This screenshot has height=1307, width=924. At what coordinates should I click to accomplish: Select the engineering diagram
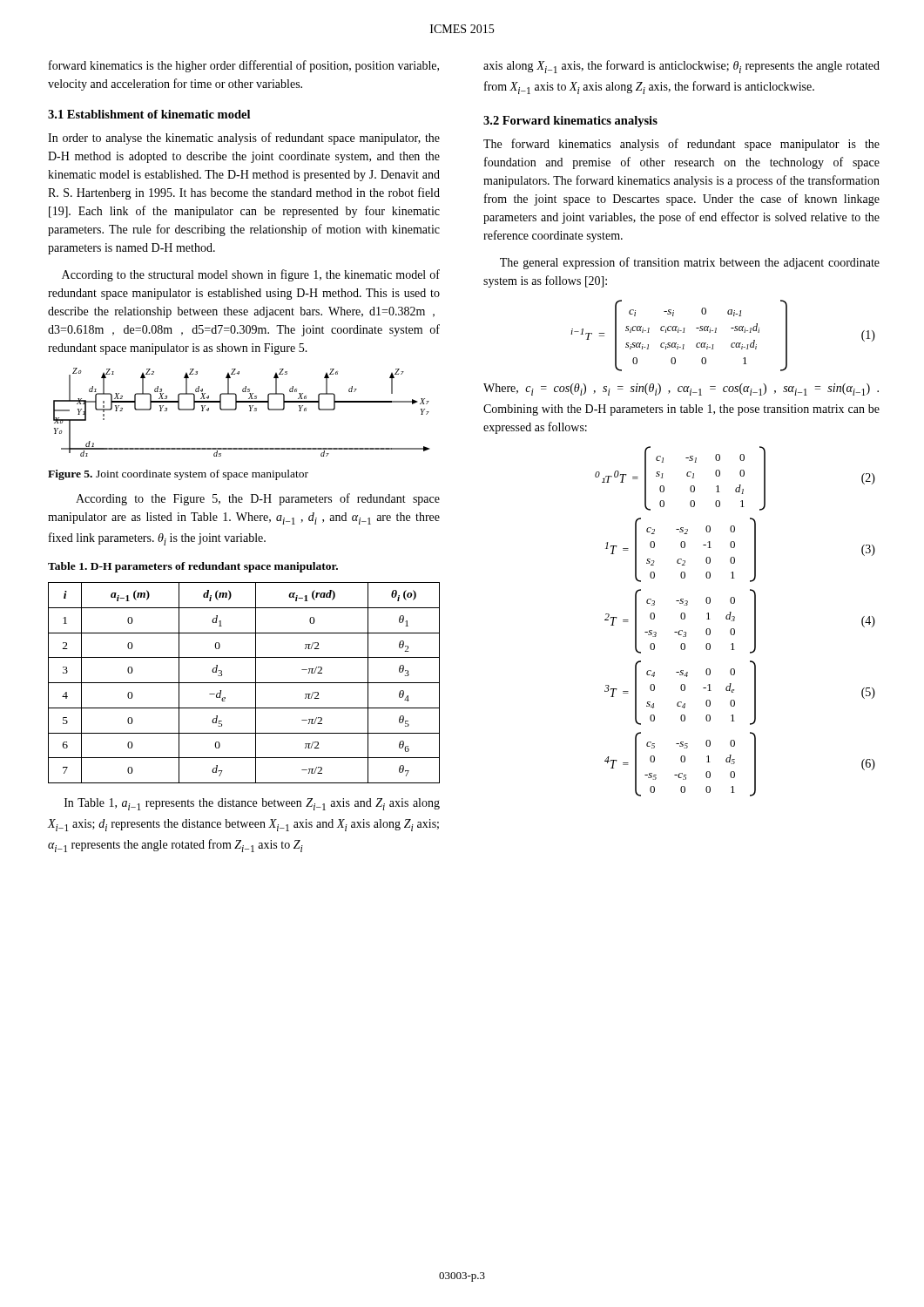click(244, 413)
